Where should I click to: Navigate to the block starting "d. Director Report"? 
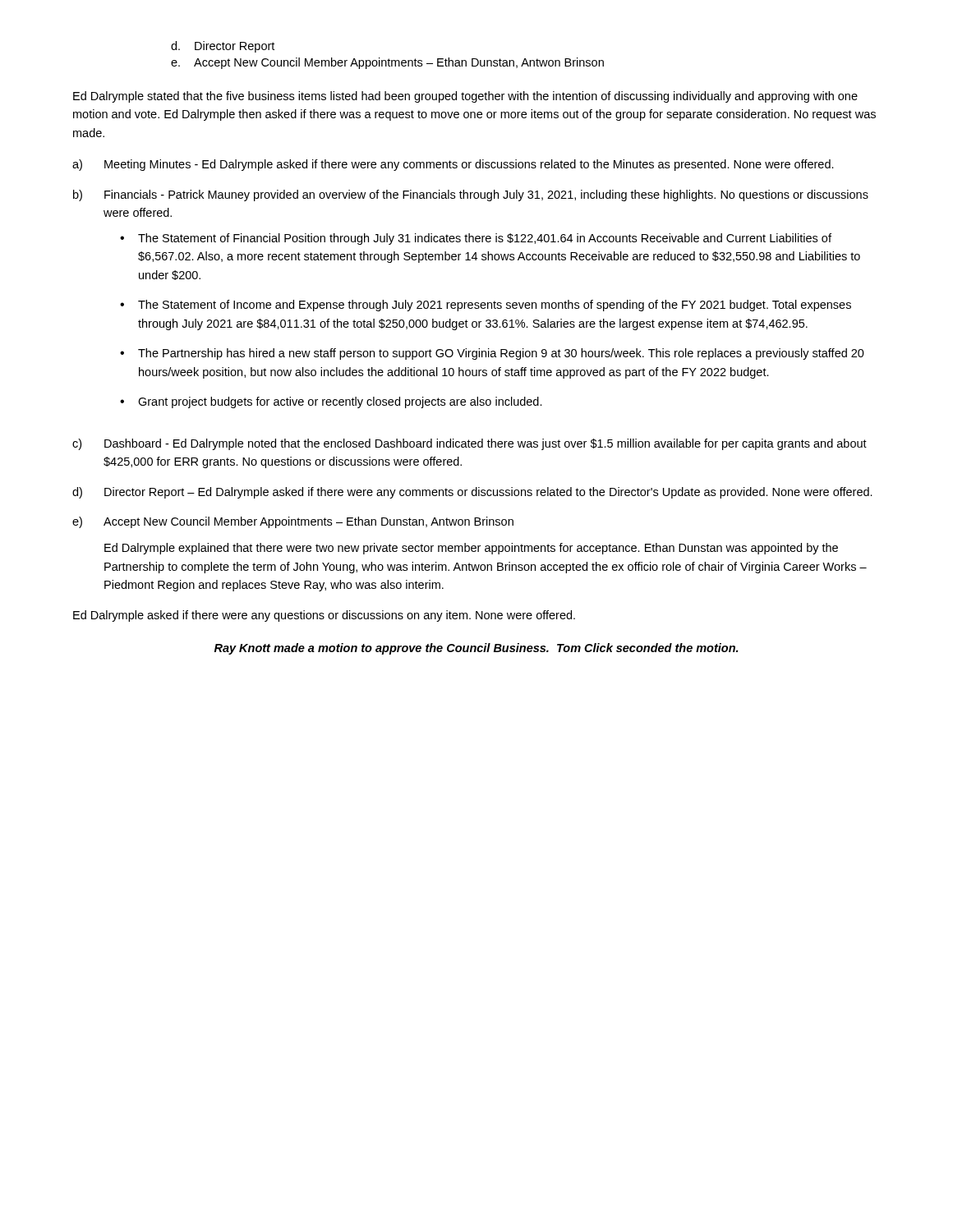223,46
